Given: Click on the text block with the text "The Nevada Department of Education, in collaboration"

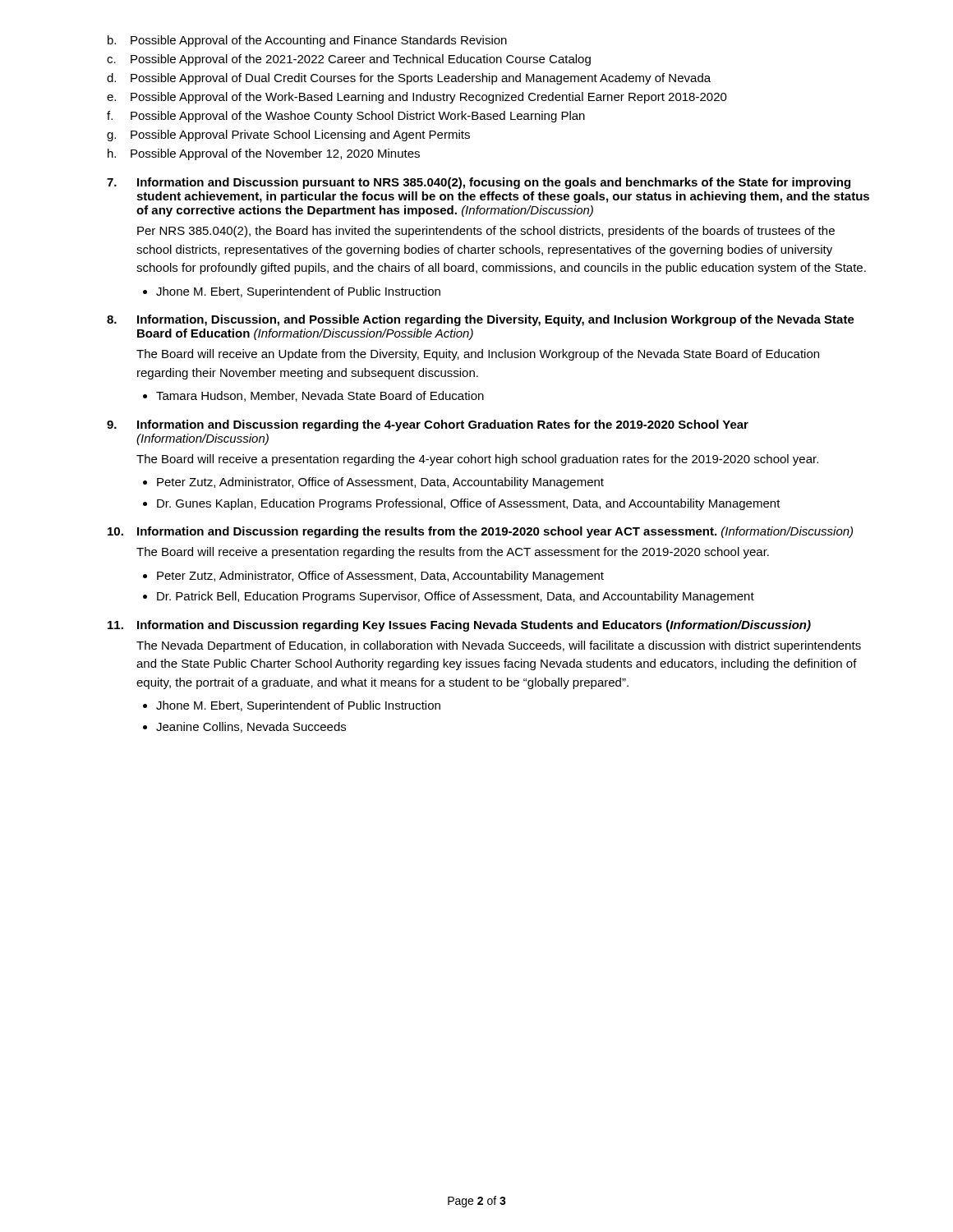Looking at the screenshot, I should click(x=499, y=663).
